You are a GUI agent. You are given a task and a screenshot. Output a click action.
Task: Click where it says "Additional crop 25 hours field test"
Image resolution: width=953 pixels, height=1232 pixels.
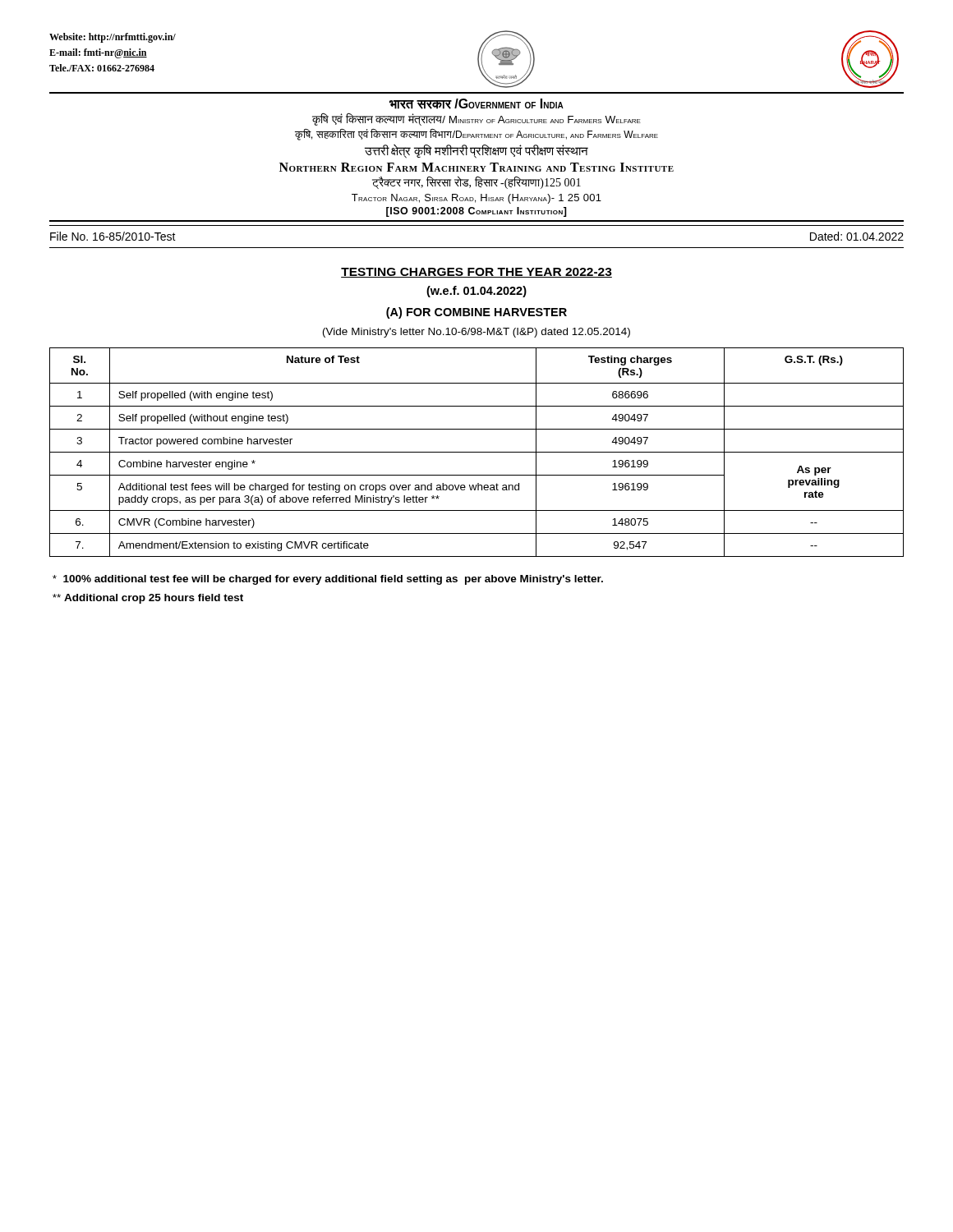pos(146,598)
